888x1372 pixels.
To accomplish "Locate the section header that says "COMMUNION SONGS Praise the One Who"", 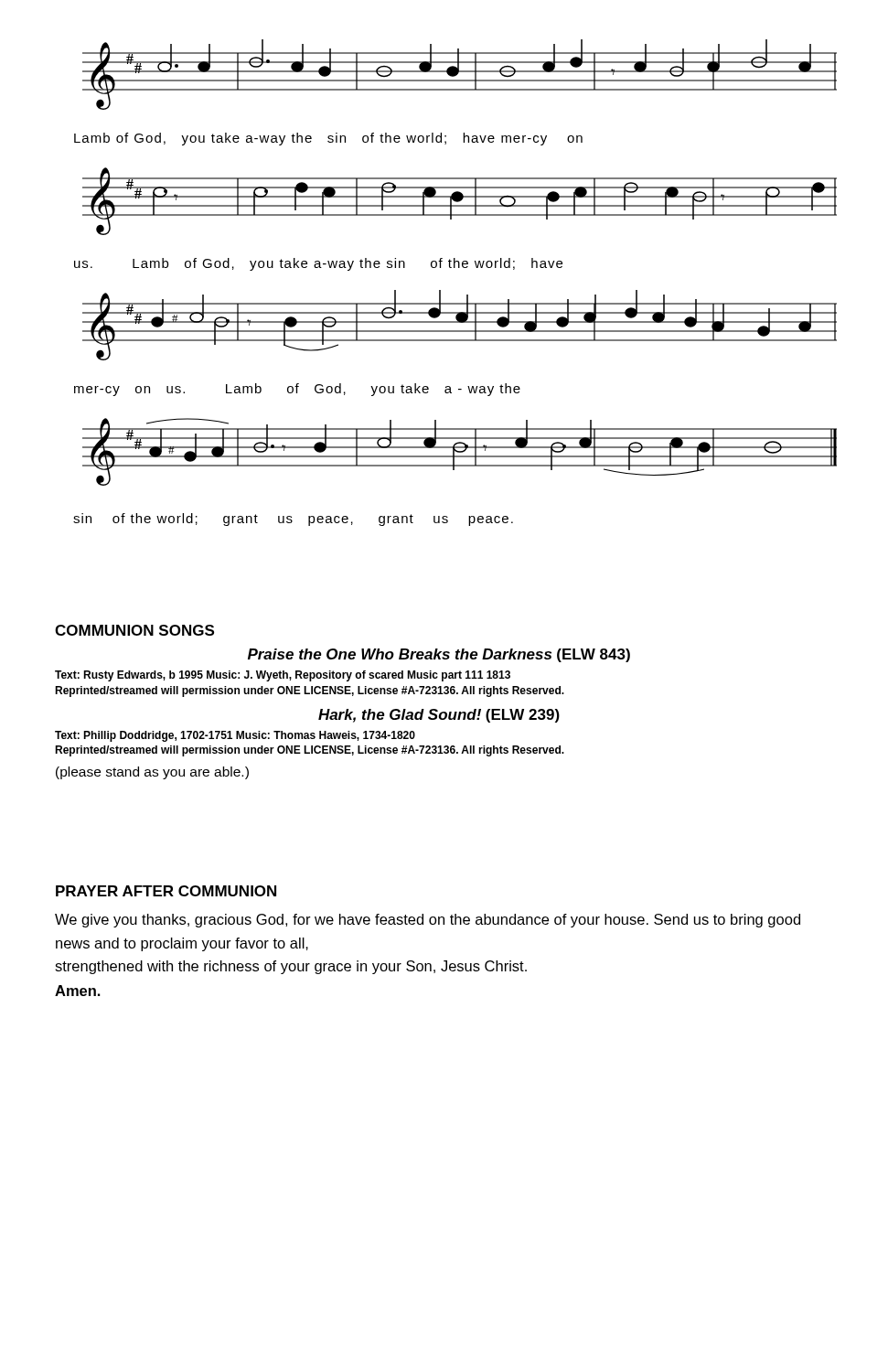I will (439, 701).
